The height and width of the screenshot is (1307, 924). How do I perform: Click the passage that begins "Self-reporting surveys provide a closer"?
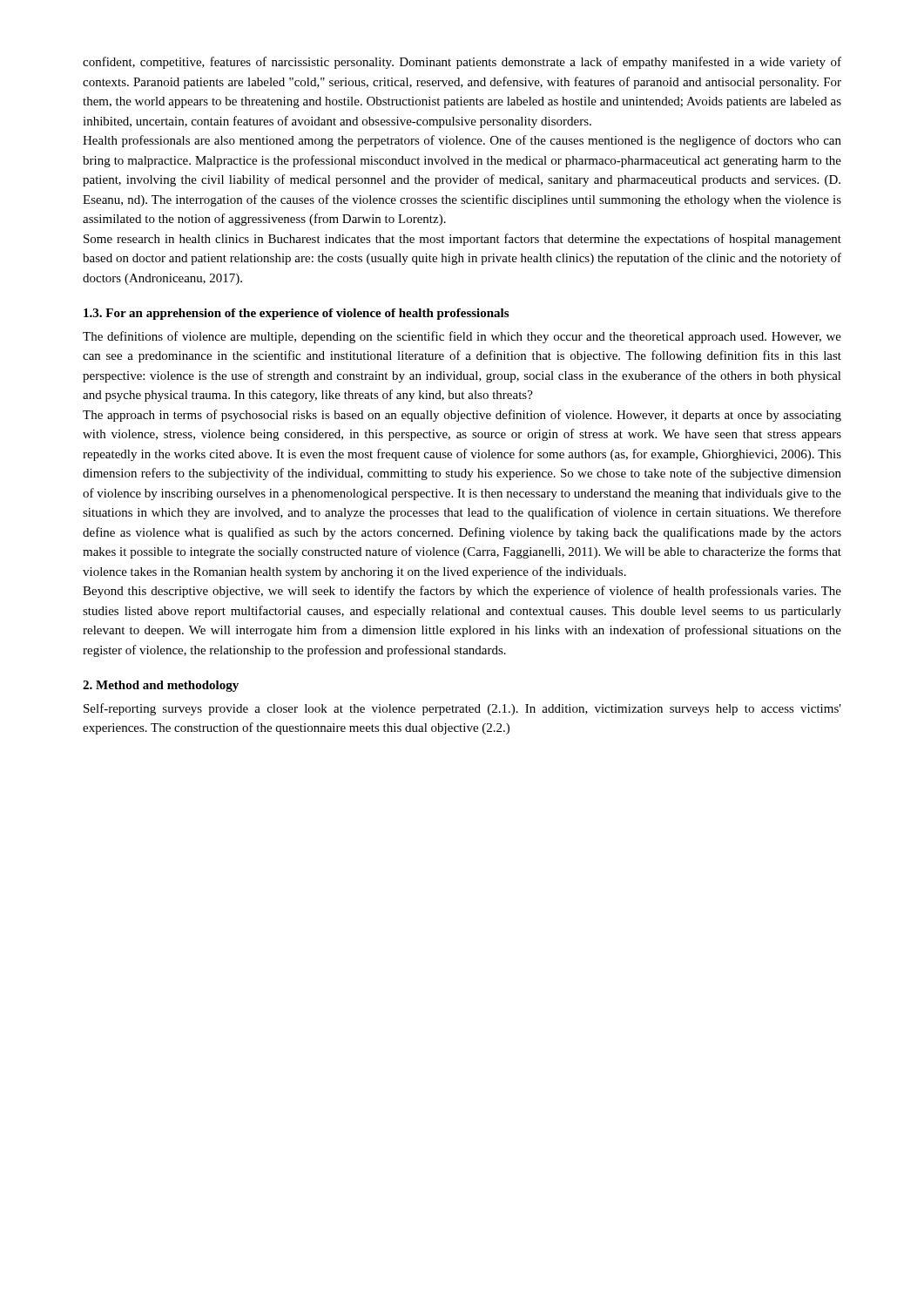click(462, 718)
